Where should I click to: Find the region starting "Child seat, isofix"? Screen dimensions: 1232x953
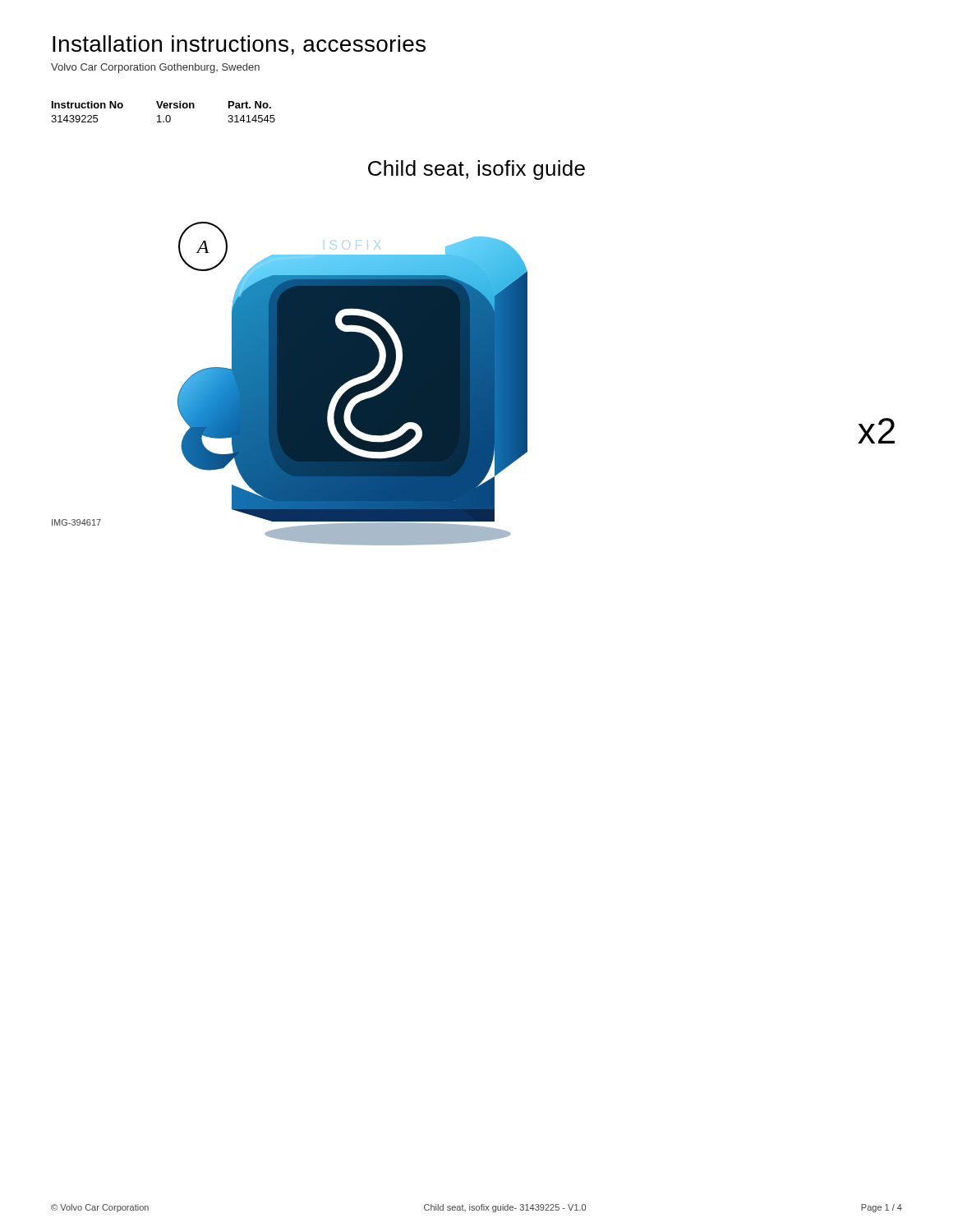(476, 168)
